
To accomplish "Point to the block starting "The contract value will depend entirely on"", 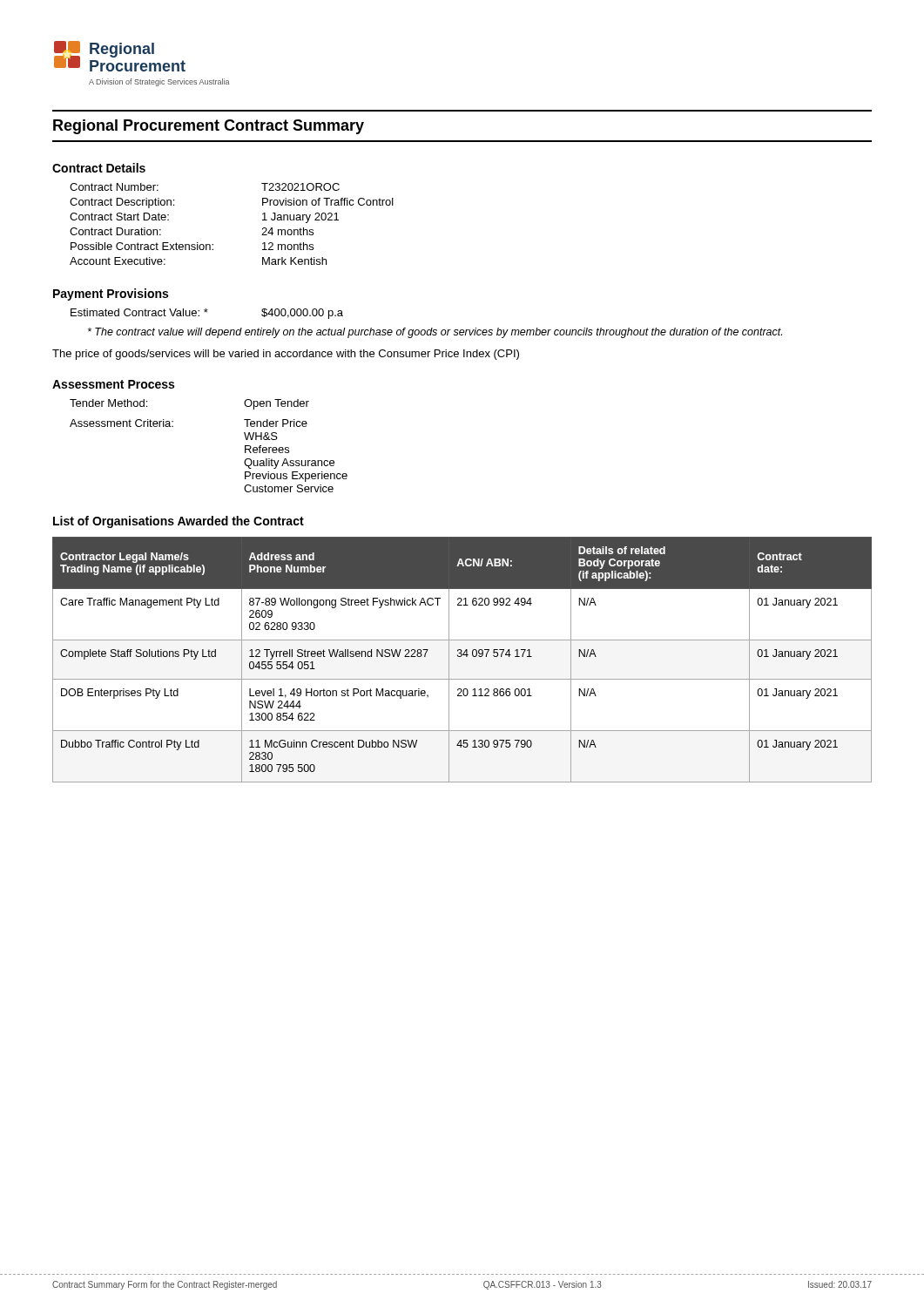I will coord(435,332).
